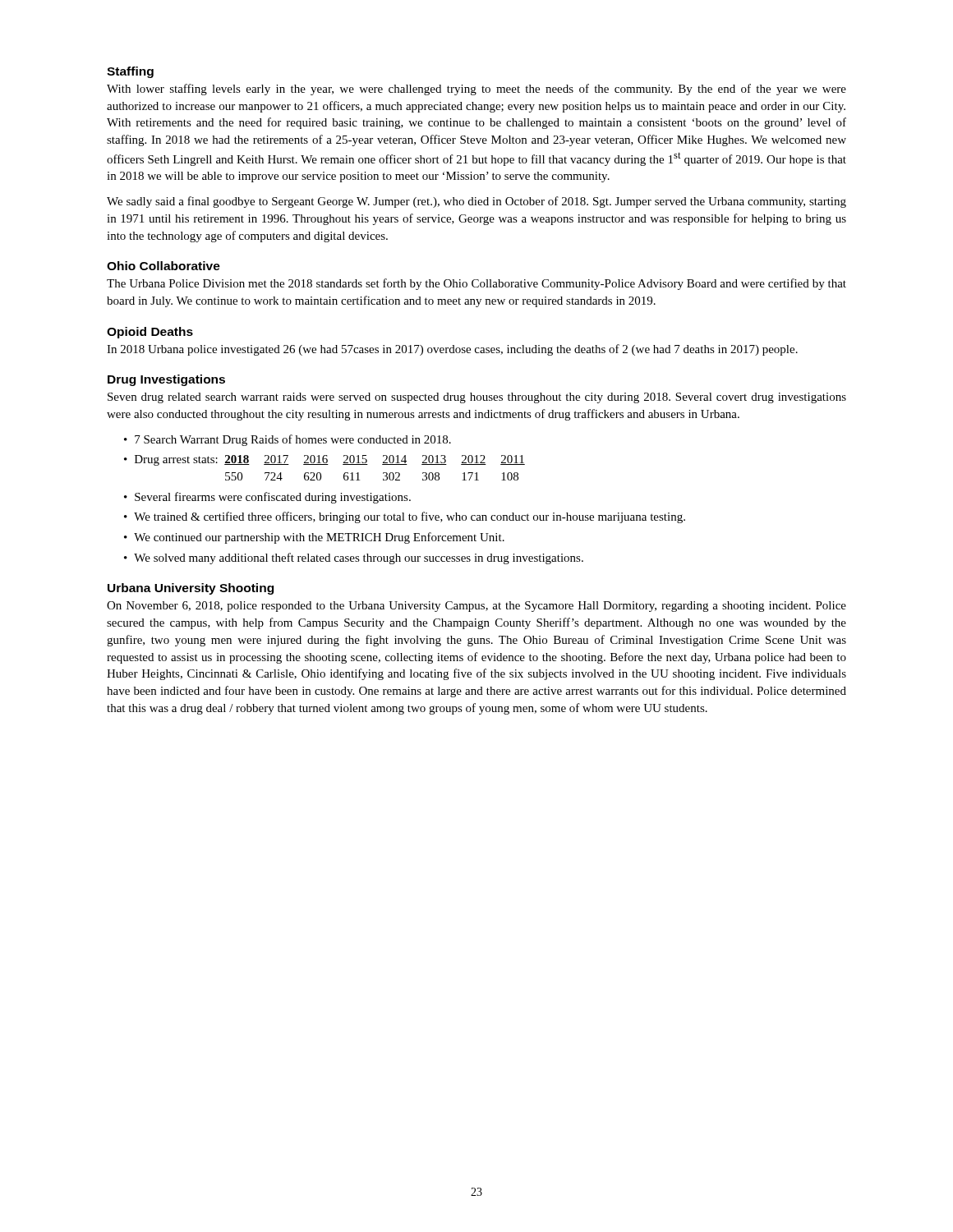
Task: Locate the section header that says "Urbana University Shooting"
Action: 191,588
